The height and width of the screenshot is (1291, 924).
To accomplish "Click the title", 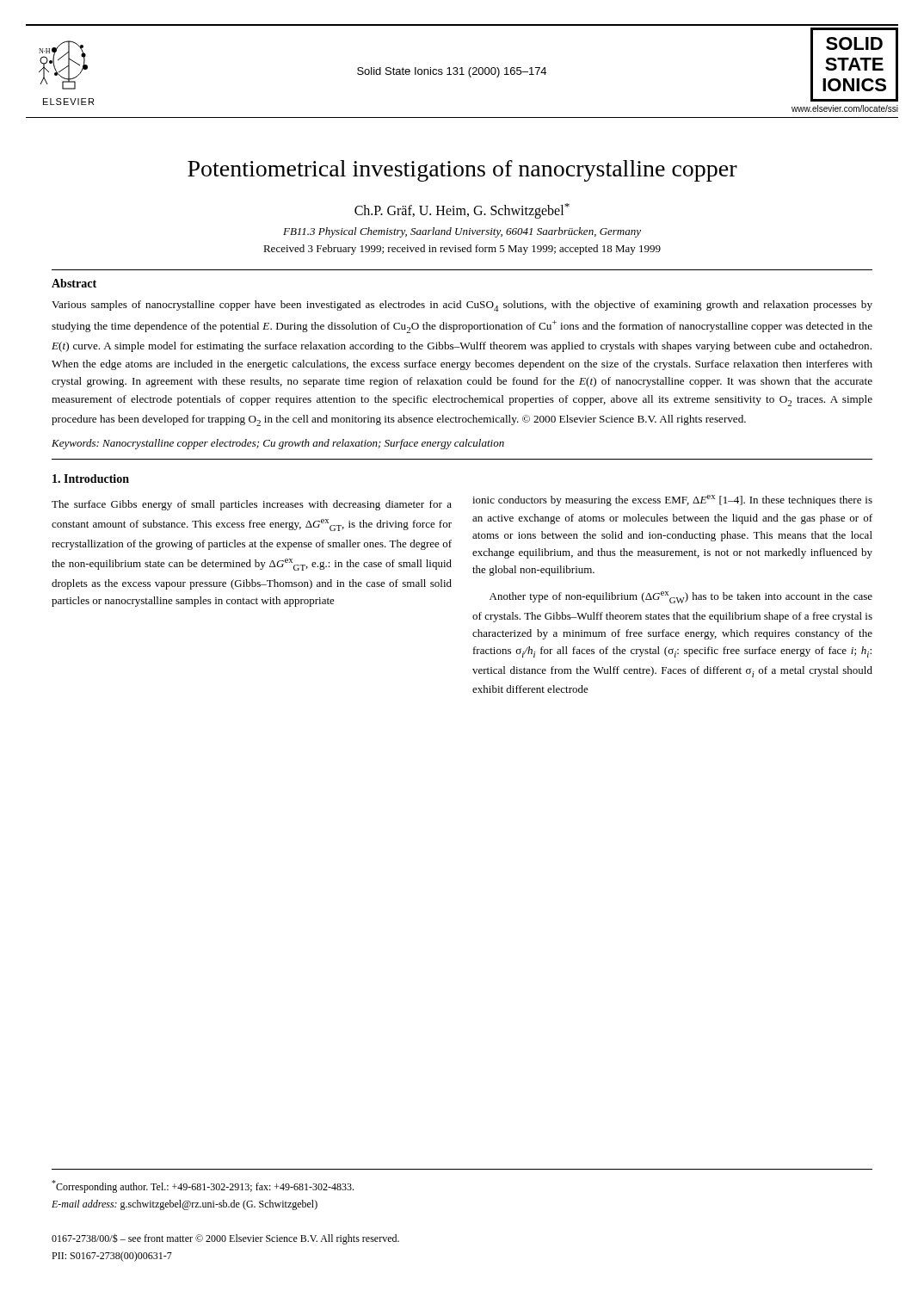I will pos(462,169).
